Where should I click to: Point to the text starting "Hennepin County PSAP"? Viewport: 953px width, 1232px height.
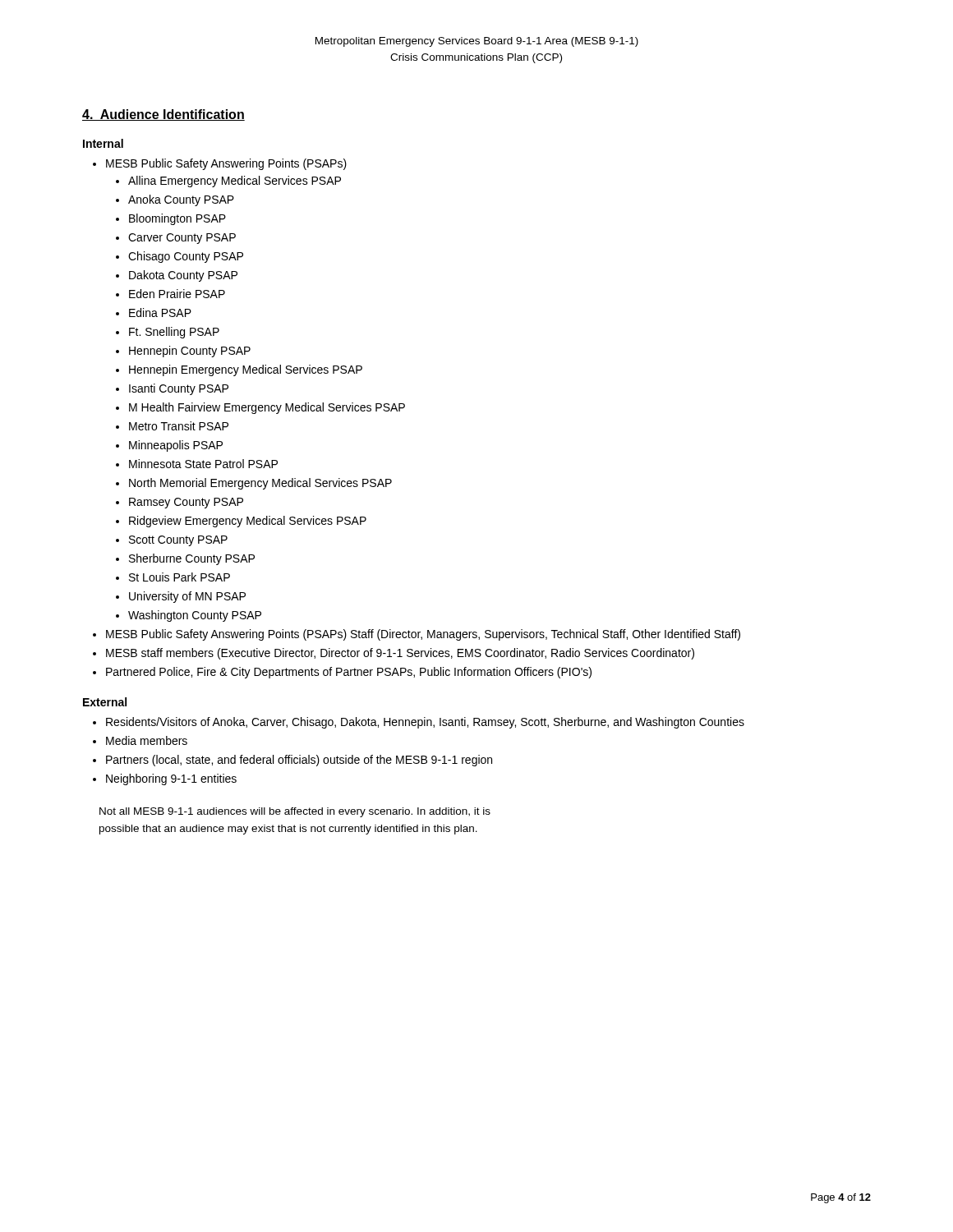(x=190, y=352)
